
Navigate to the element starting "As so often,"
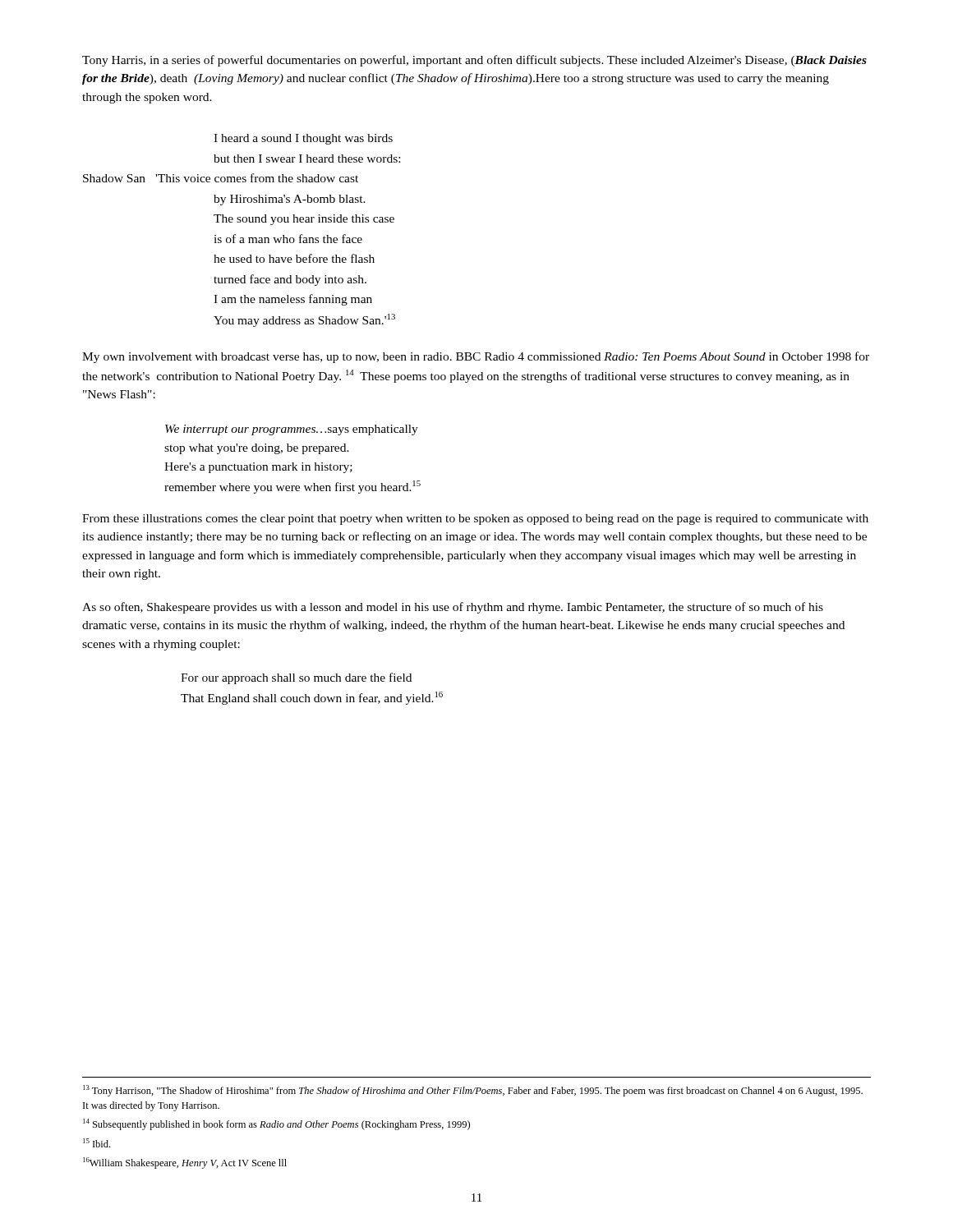[x=464, y=625]
